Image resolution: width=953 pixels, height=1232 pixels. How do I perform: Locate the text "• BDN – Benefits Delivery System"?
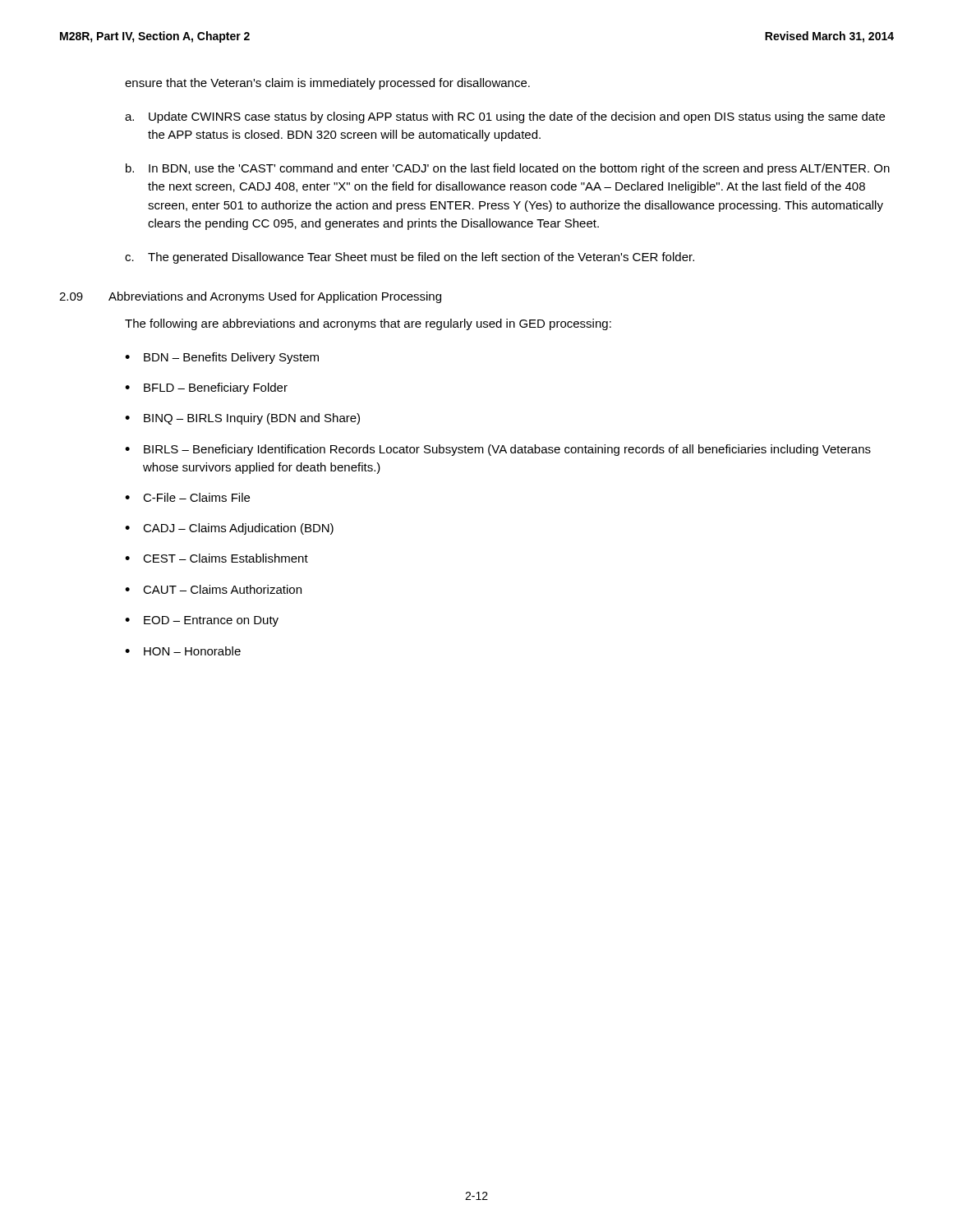(222, 358)
